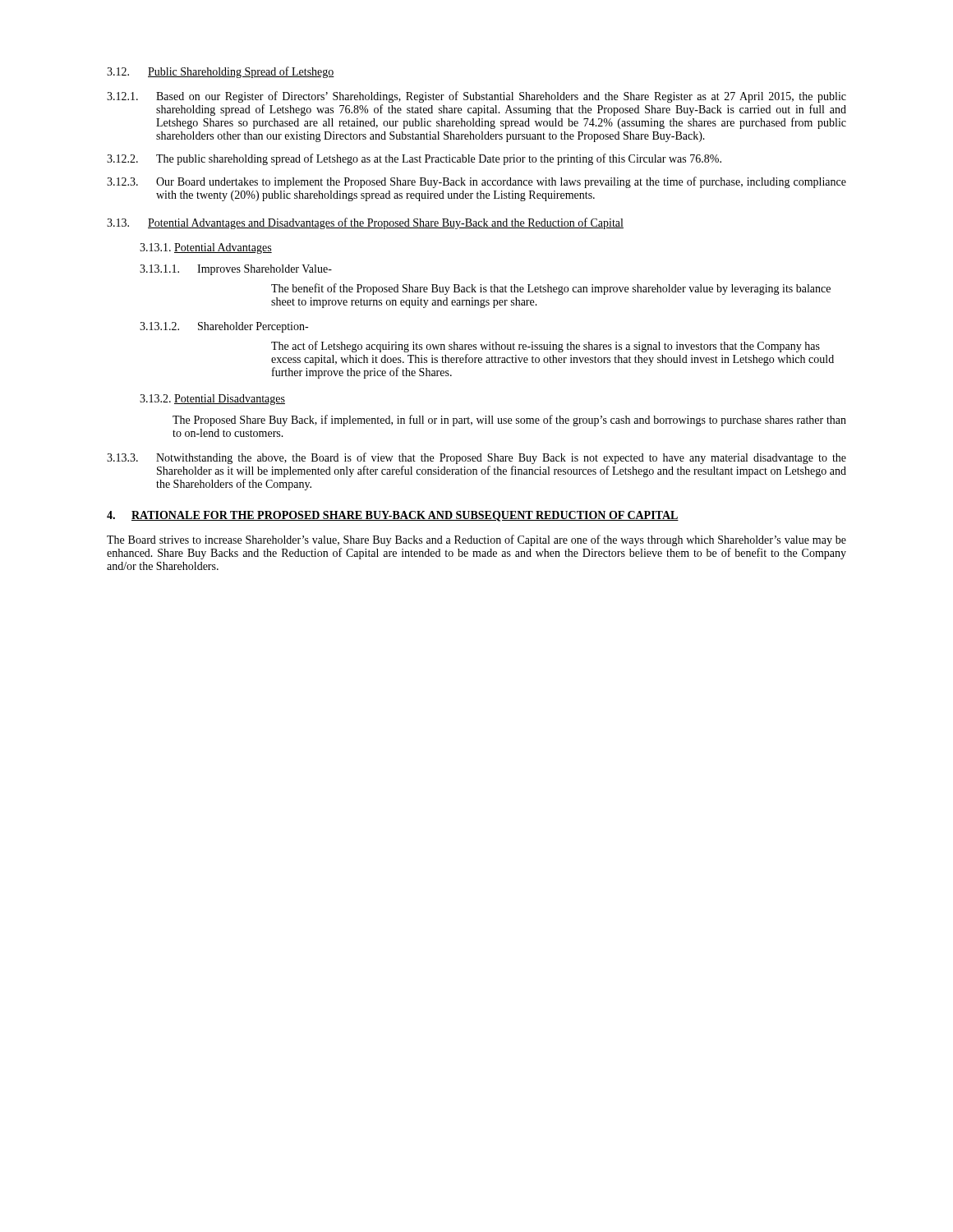Where is the passage that starts "3.12.2. The public shareholding spread"?
The image size is (953, 1232).
point(476,159)
